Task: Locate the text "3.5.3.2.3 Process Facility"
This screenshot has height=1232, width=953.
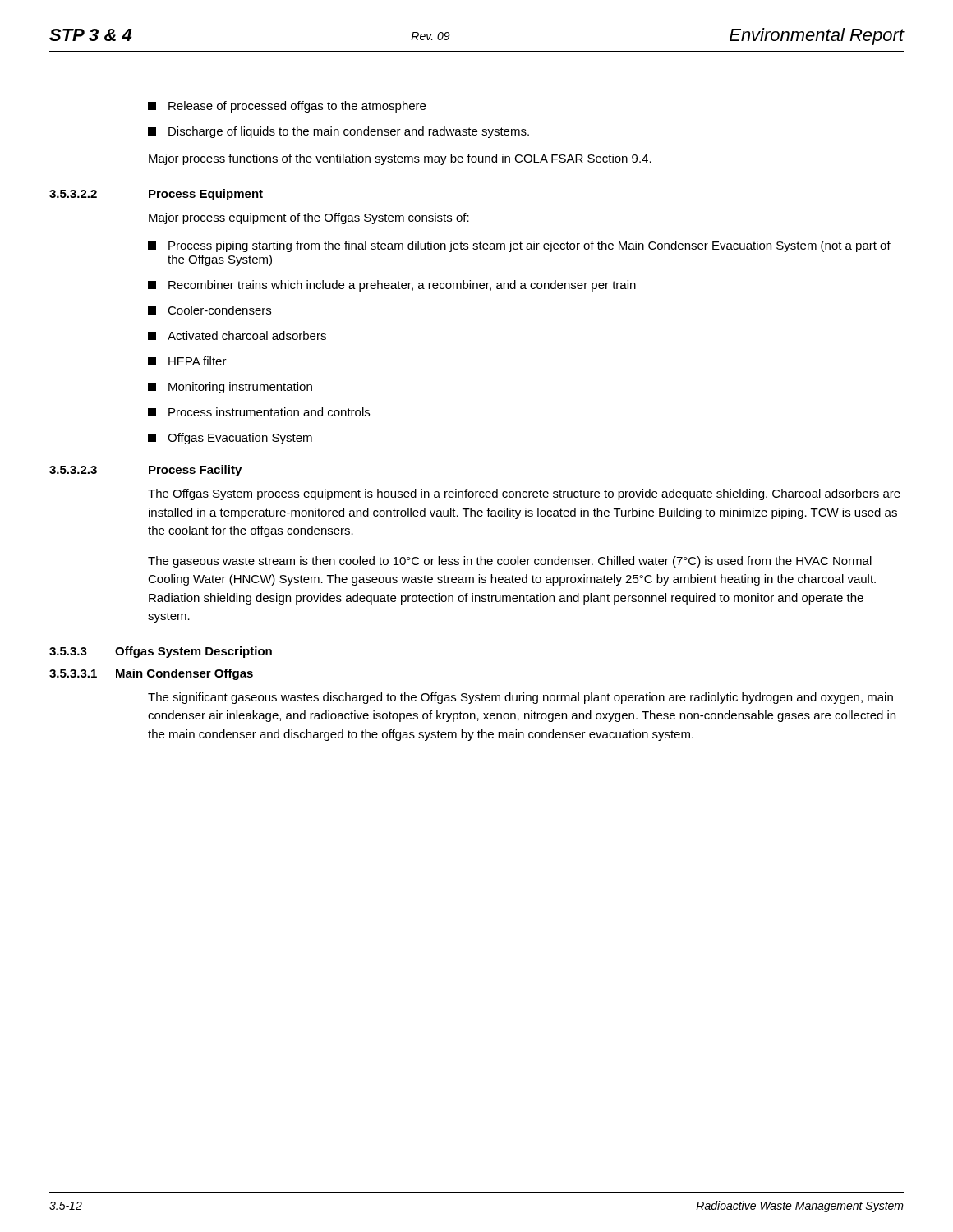Action: point(146,469)
